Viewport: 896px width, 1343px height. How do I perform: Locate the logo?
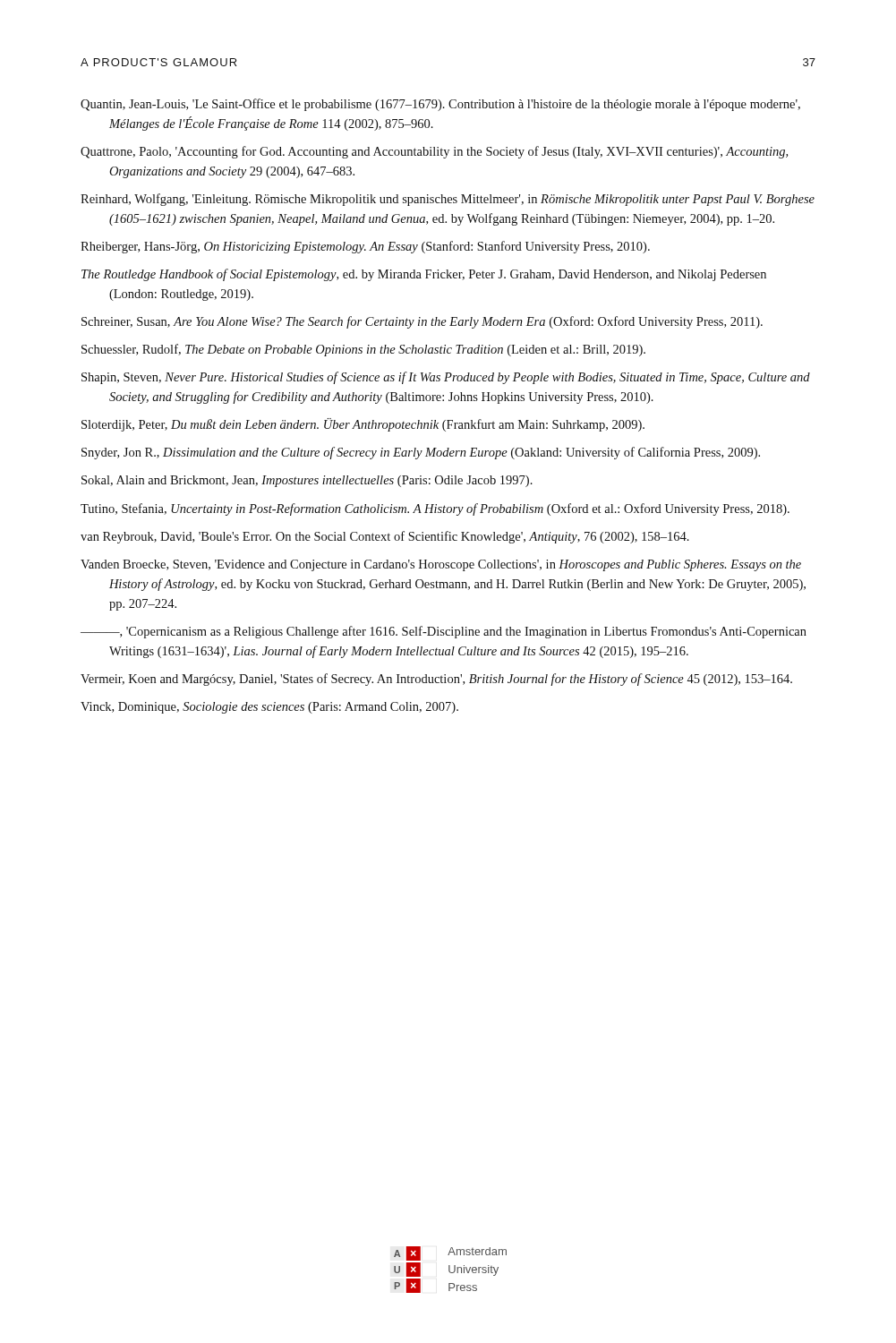pyautogui.click(x=448, y=1269)
